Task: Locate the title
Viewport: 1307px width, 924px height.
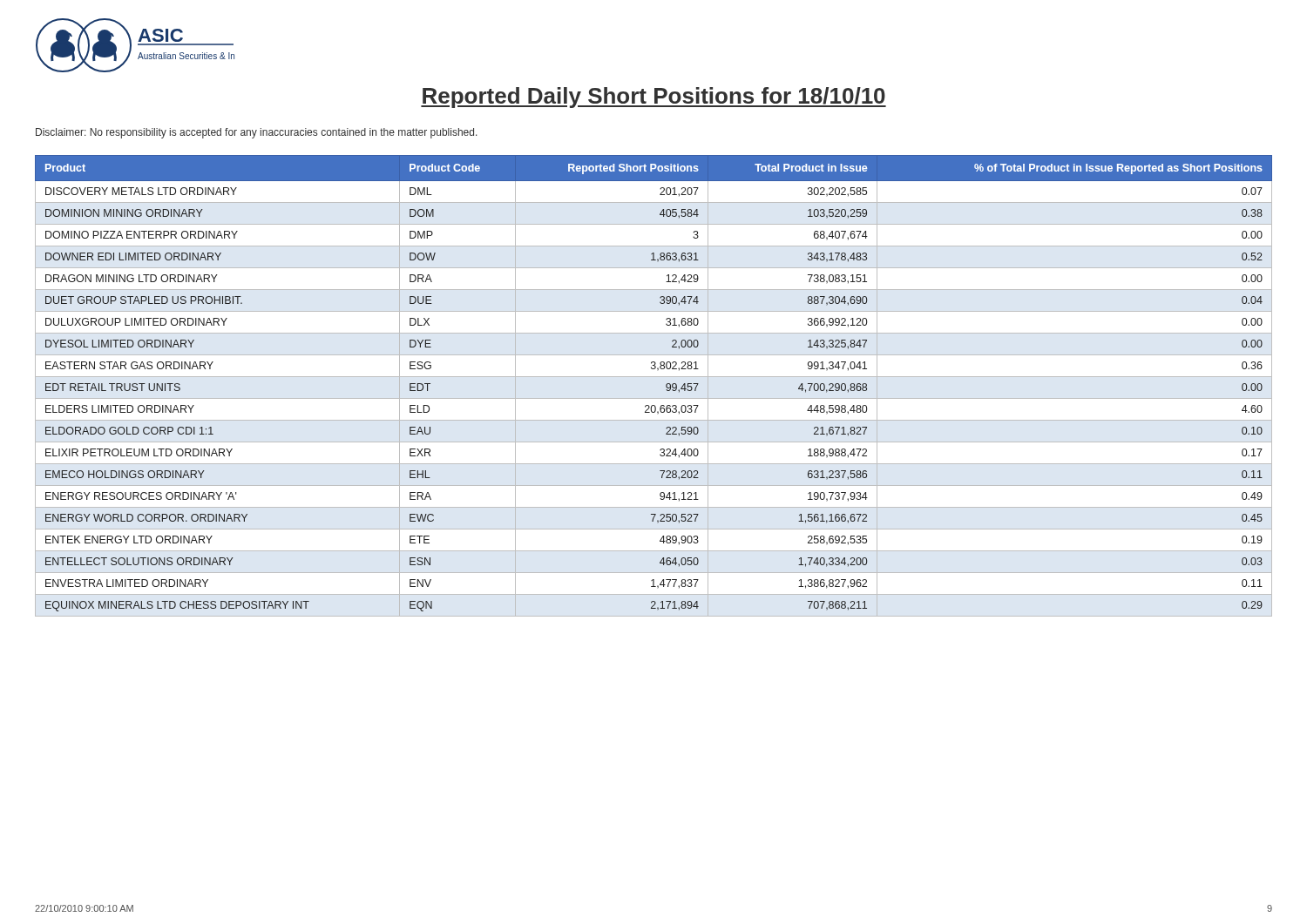Action: click(x=654, y=96)
